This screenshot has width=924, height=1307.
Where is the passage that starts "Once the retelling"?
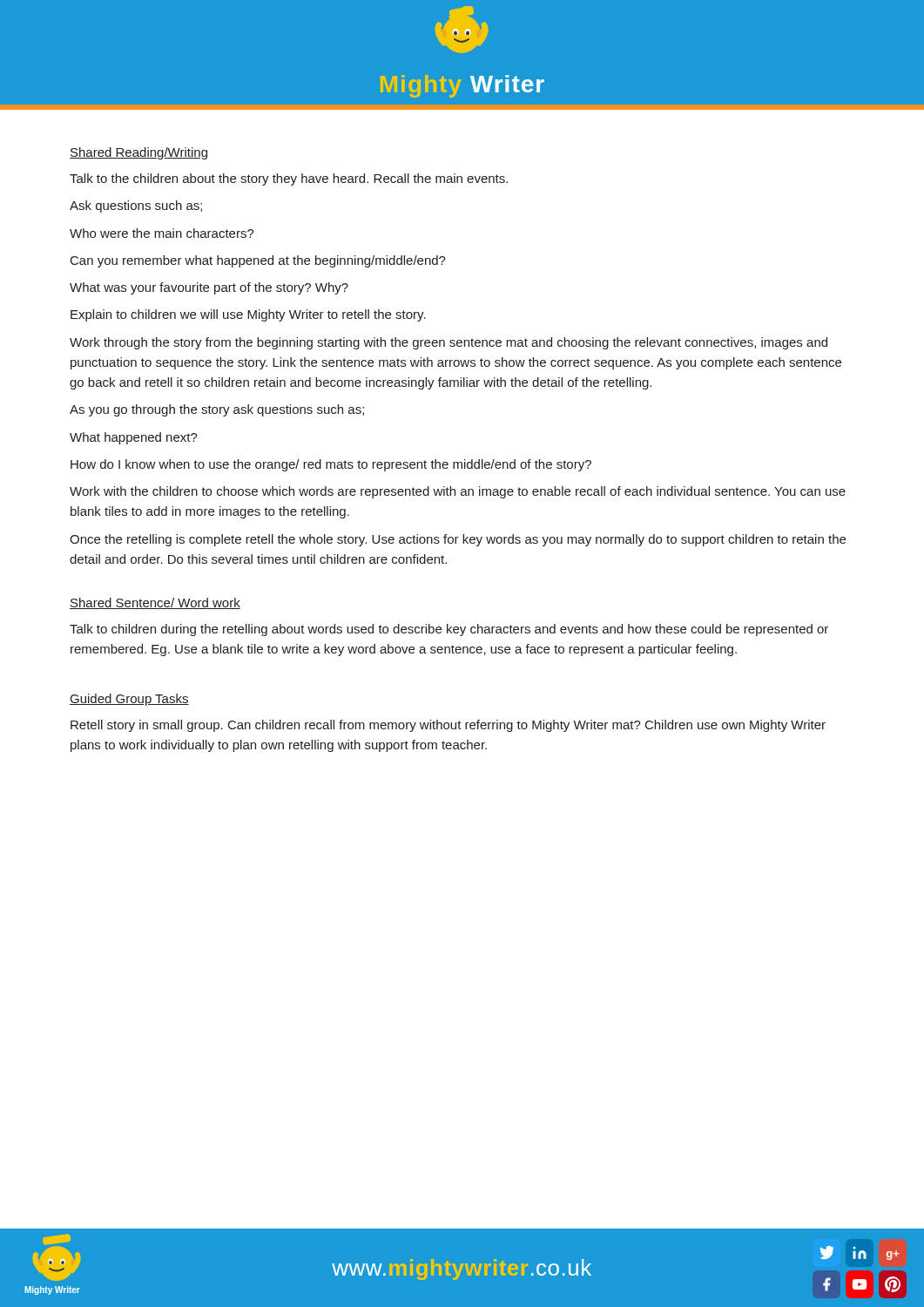458,549
